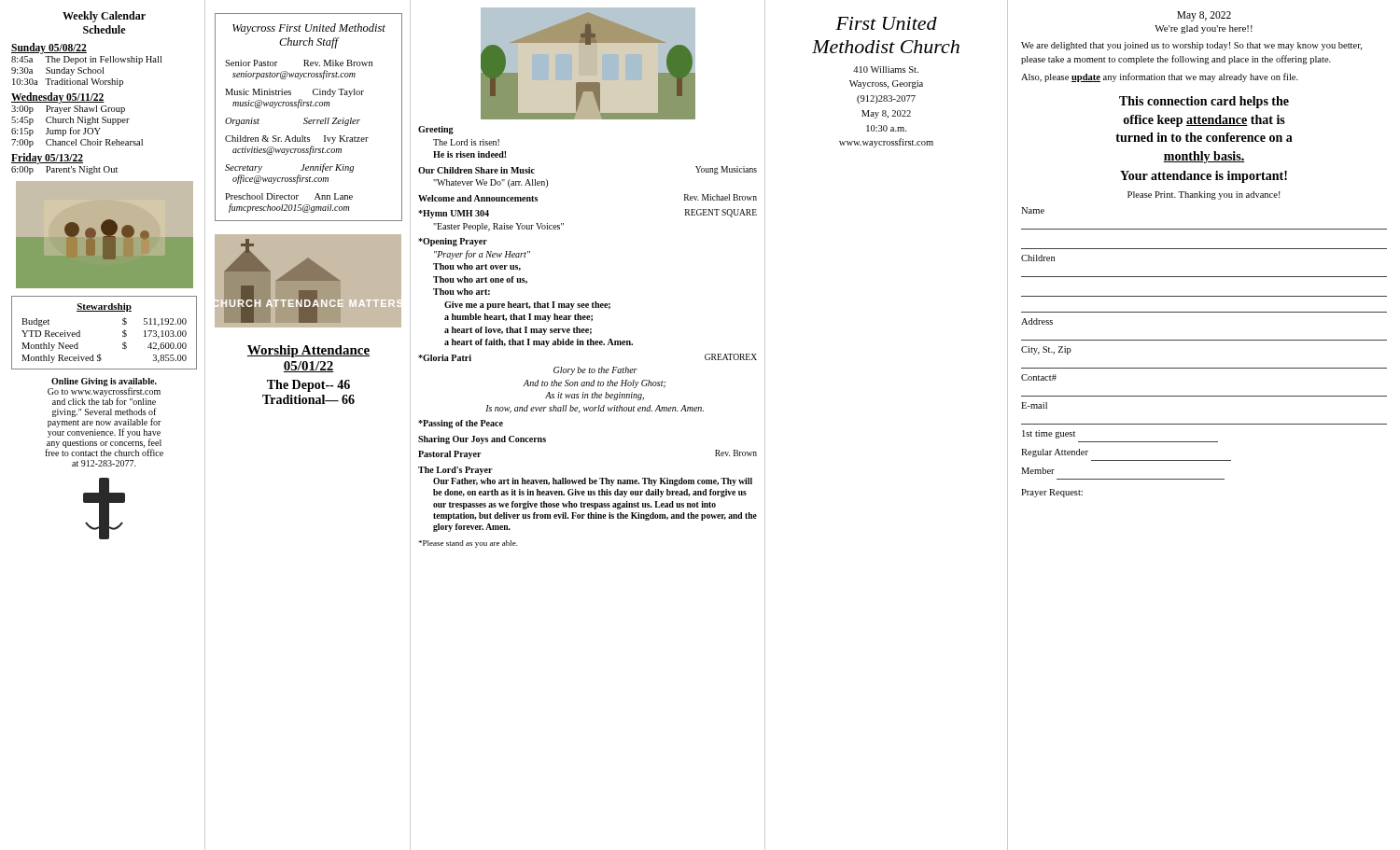The image size is (1400, 850).
Task: Point to the passage starting "Also, please update any information that"
Action: coord(1160,77)
